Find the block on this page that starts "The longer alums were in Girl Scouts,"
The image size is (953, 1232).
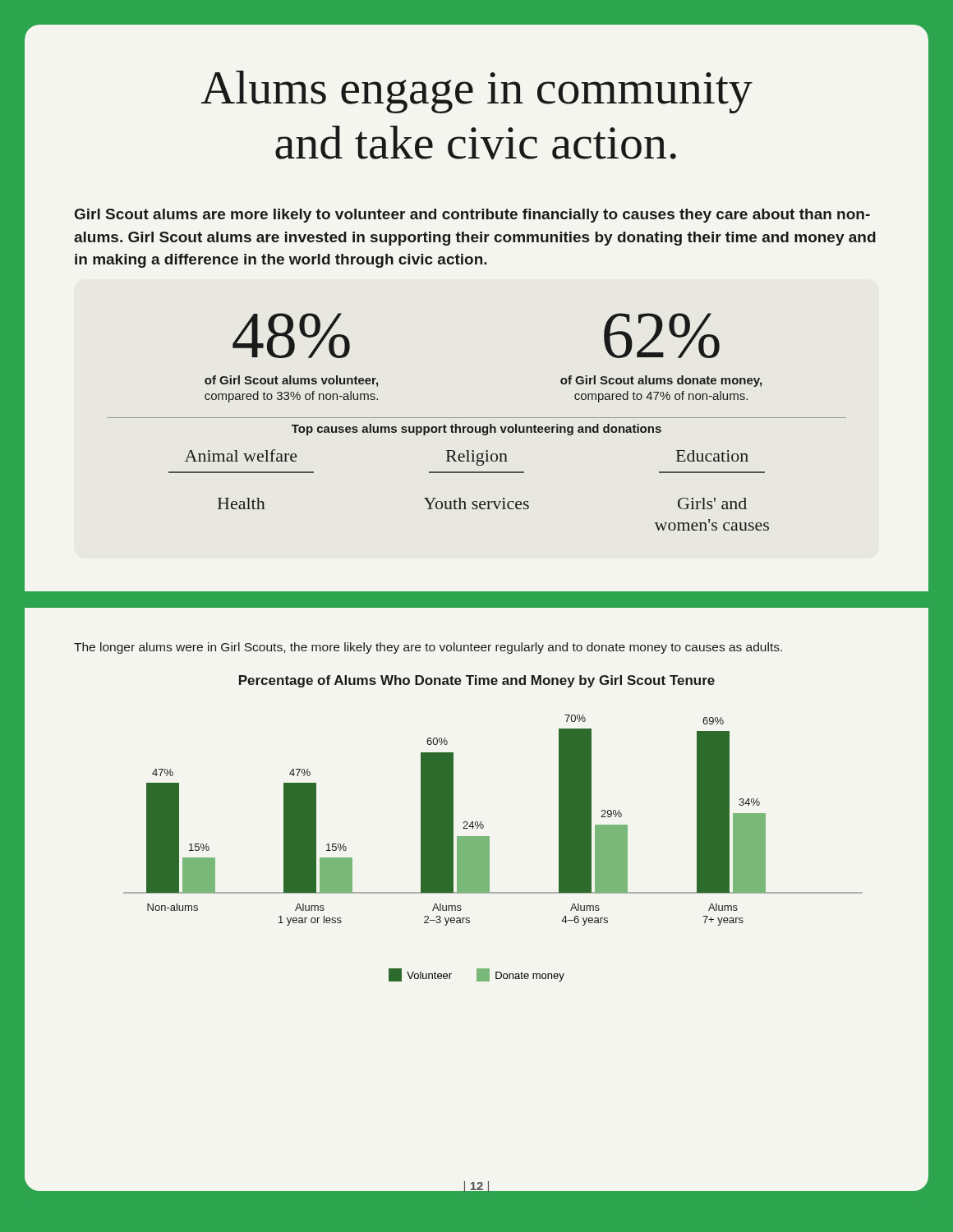pyautogui.click(x=429, y=647)
